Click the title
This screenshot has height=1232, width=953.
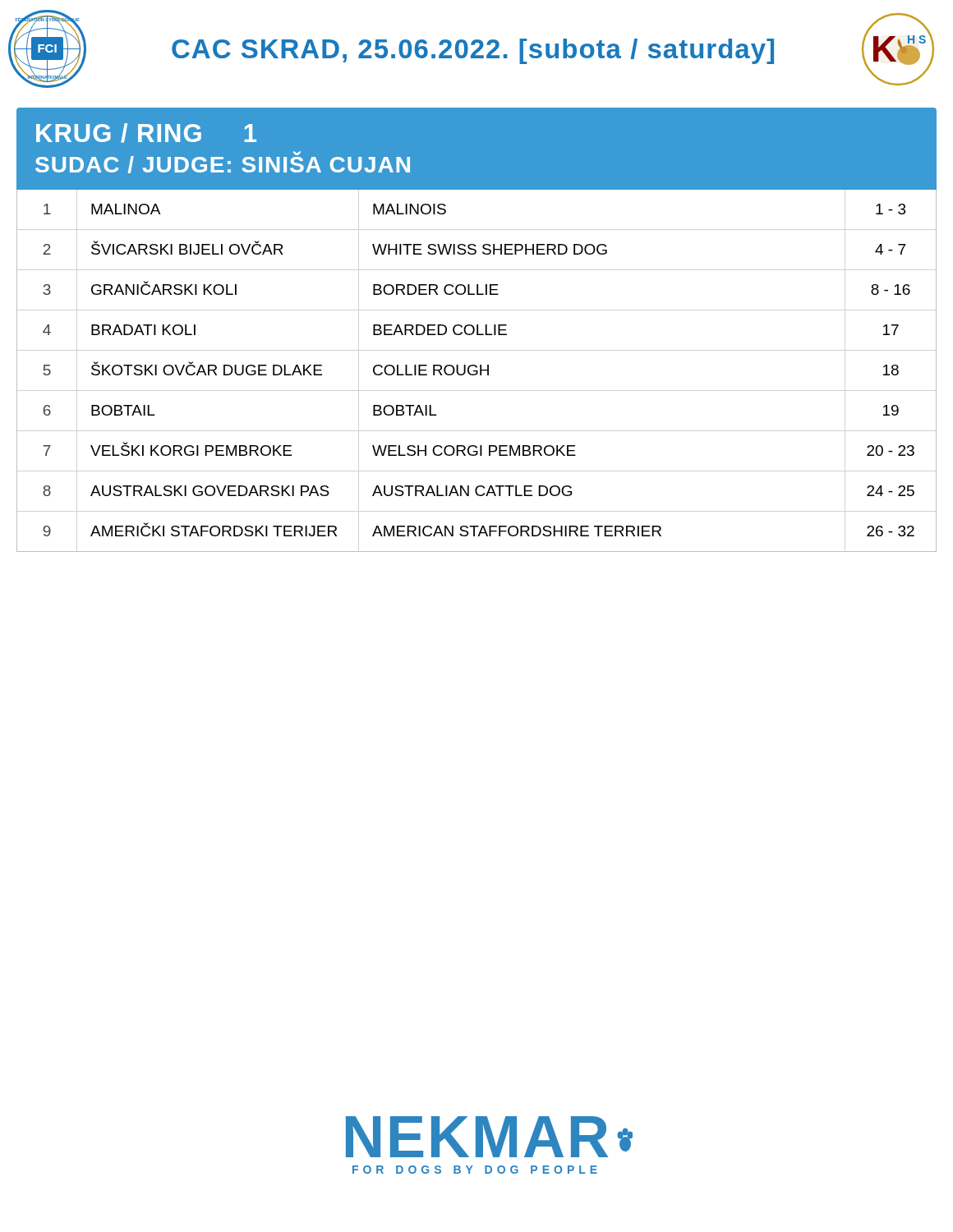pyautogui.click(x=474, y=48)
